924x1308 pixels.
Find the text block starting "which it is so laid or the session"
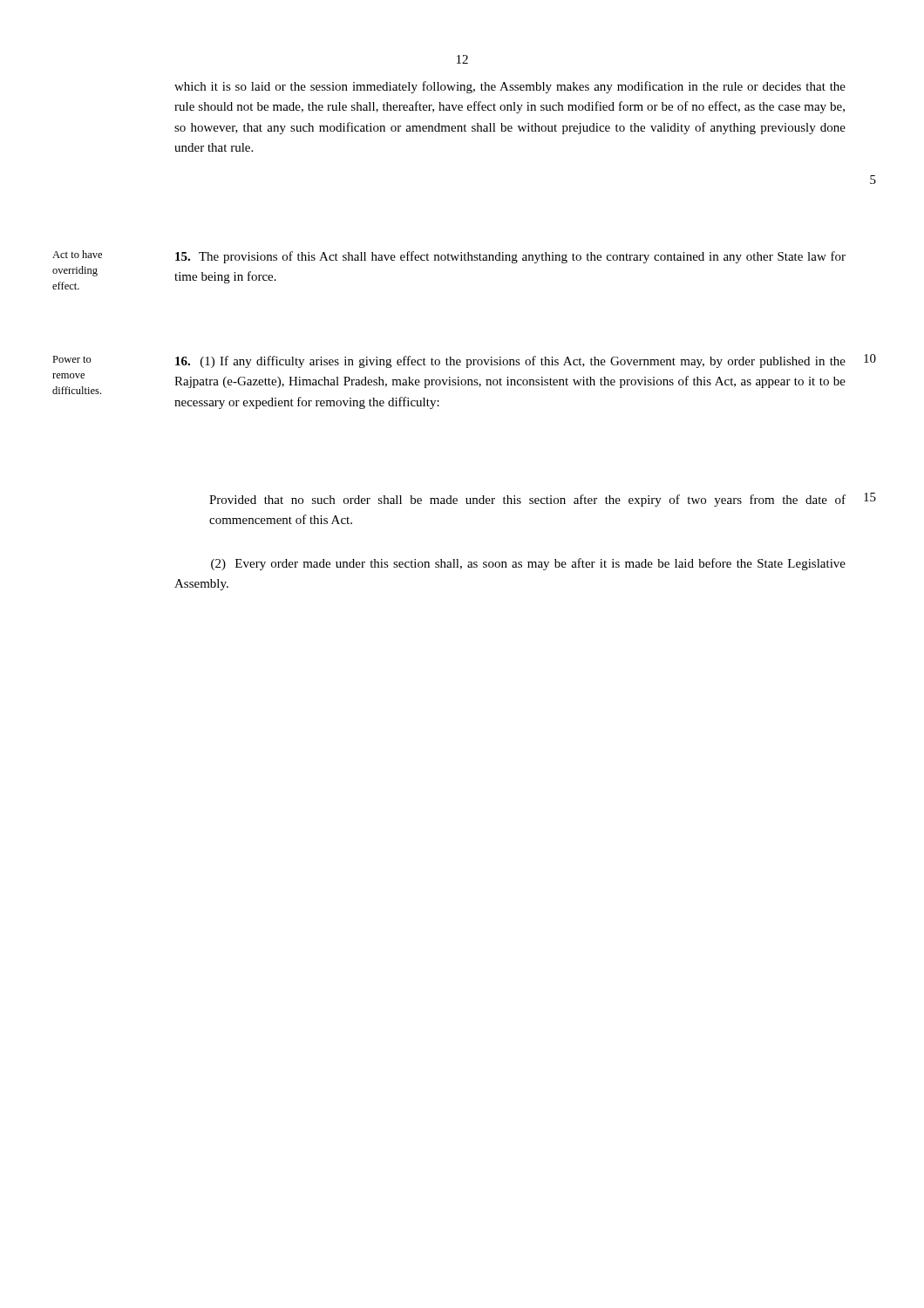510,117
